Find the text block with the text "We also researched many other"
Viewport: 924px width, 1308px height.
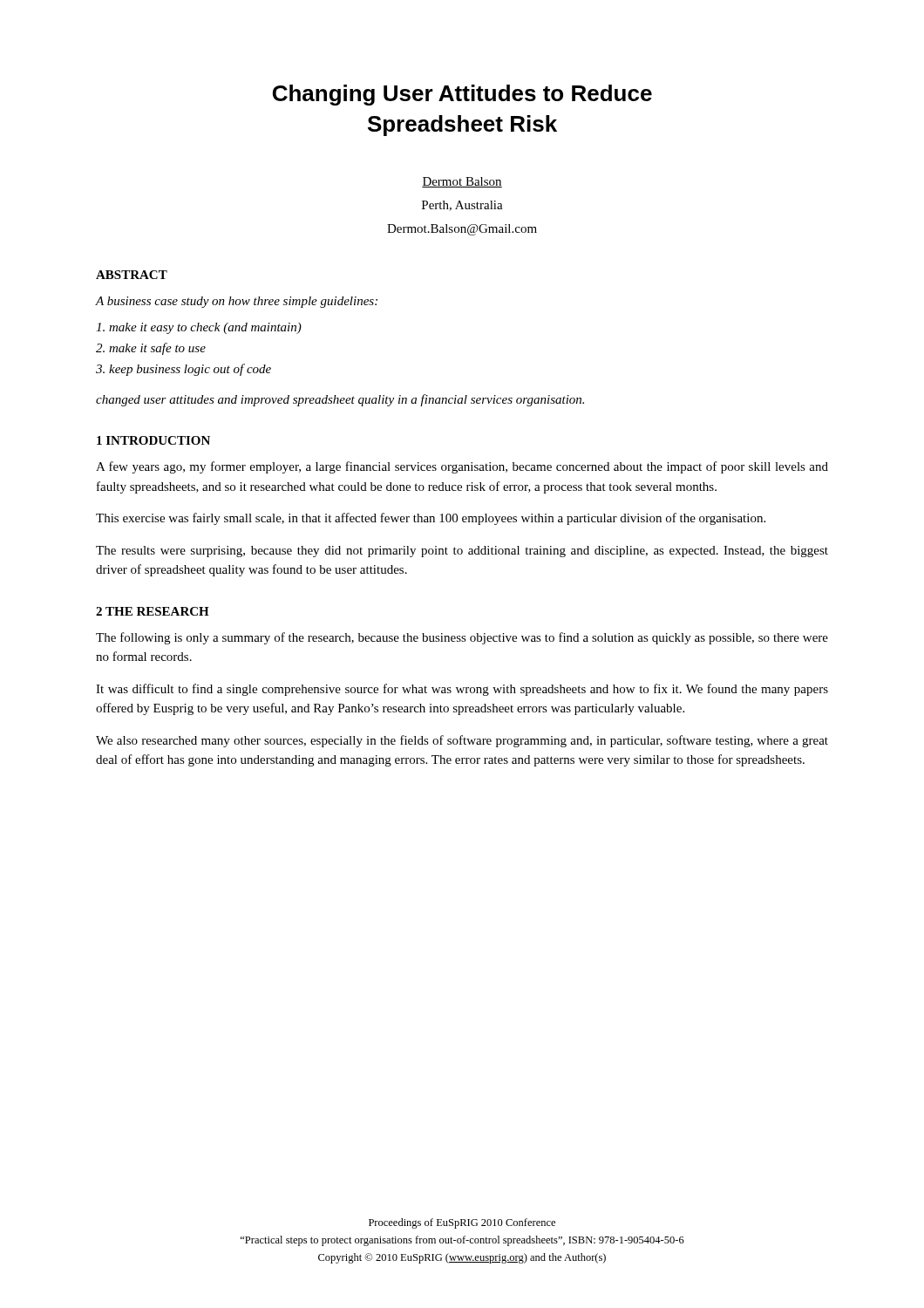[x=462, y=750]
